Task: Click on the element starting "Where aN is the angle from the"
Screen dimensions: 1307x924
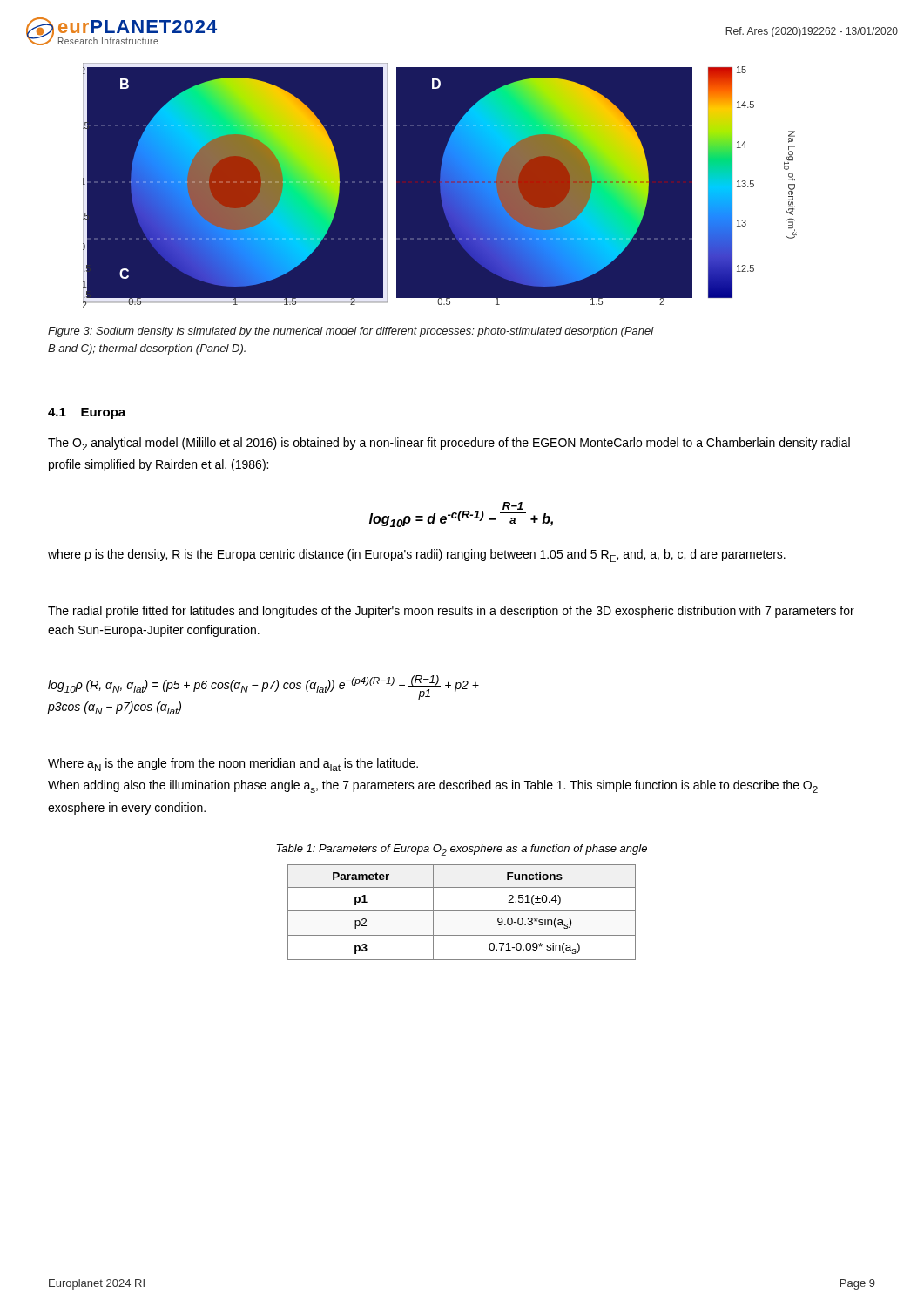Action: click(433, 786)
